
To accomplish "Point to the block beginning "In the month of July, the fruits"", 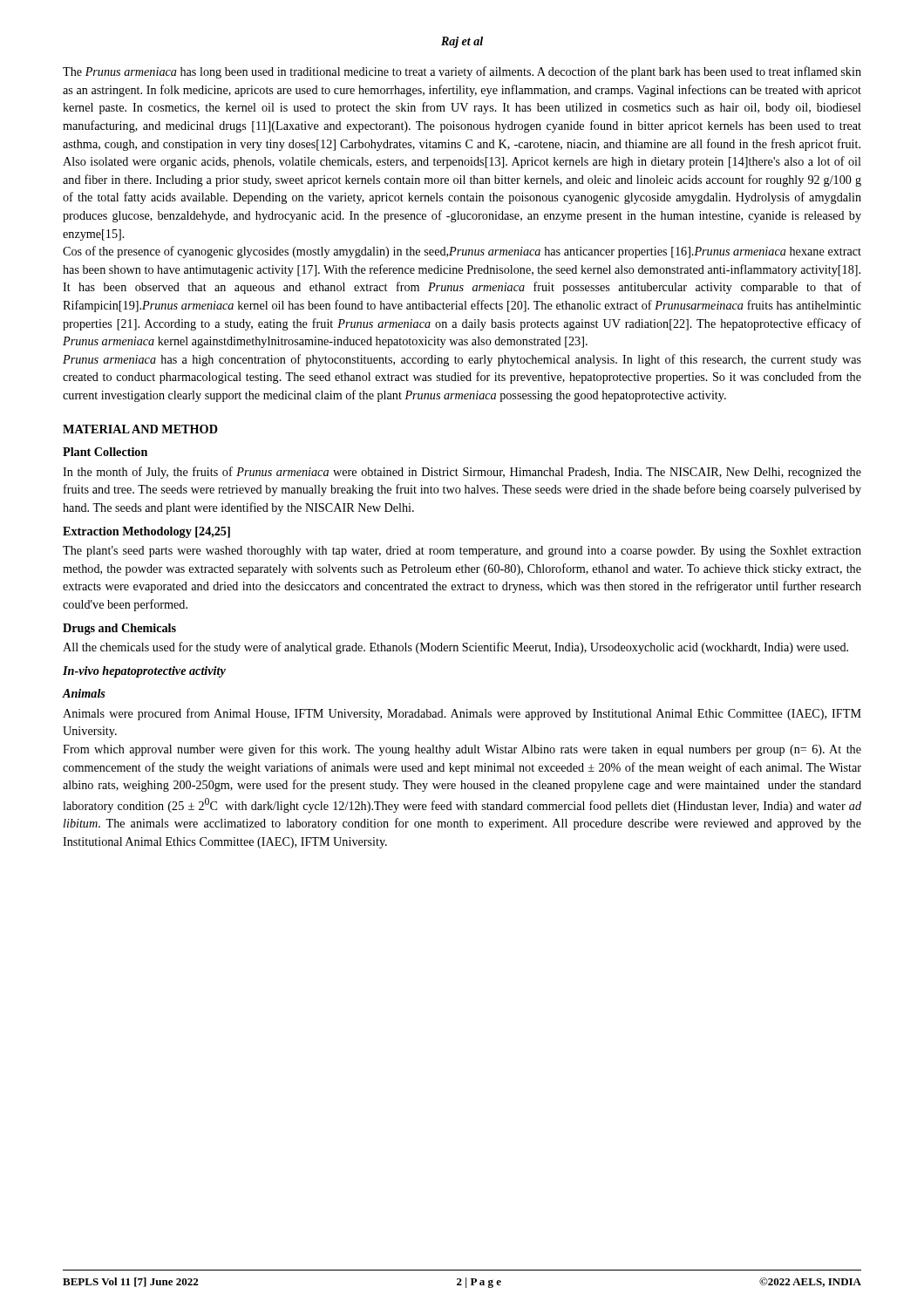I will [462, 490].
